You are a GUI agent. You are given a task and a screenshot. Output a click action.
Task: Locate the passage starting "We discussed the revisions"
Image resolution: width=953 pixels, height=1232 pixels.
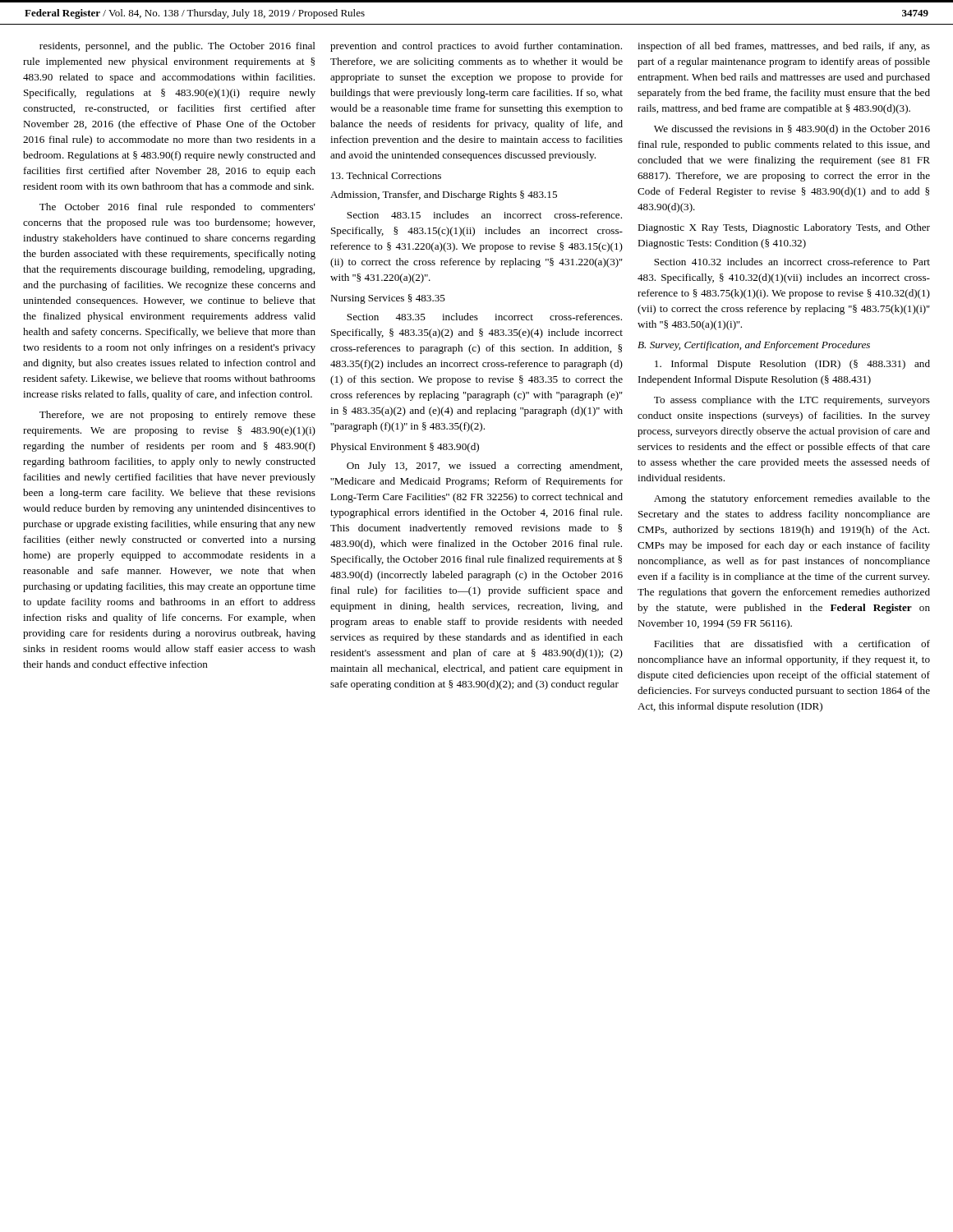(x=784, y=168)
